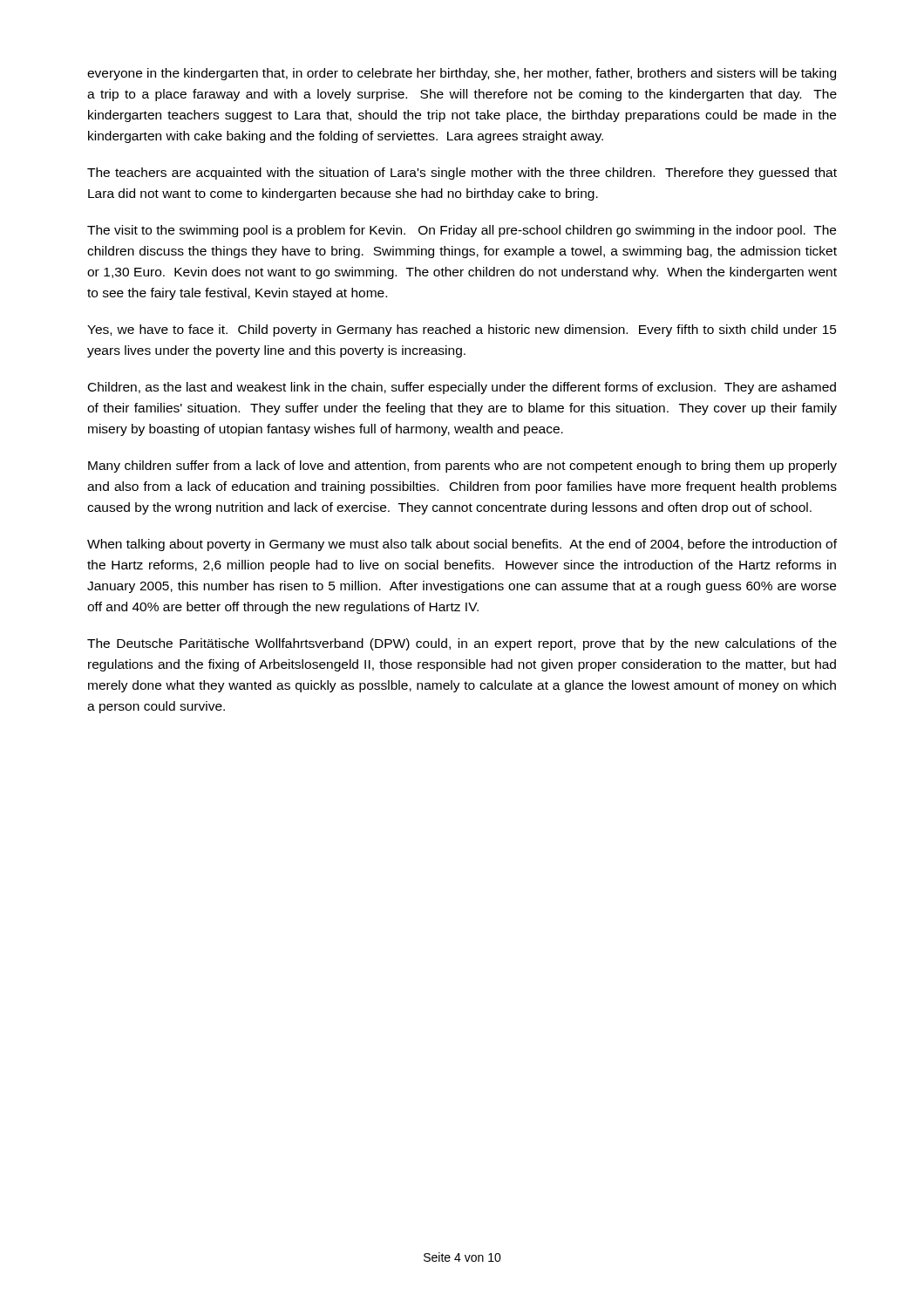Find the text block that says "Yes, we have to"

point(462,340)
